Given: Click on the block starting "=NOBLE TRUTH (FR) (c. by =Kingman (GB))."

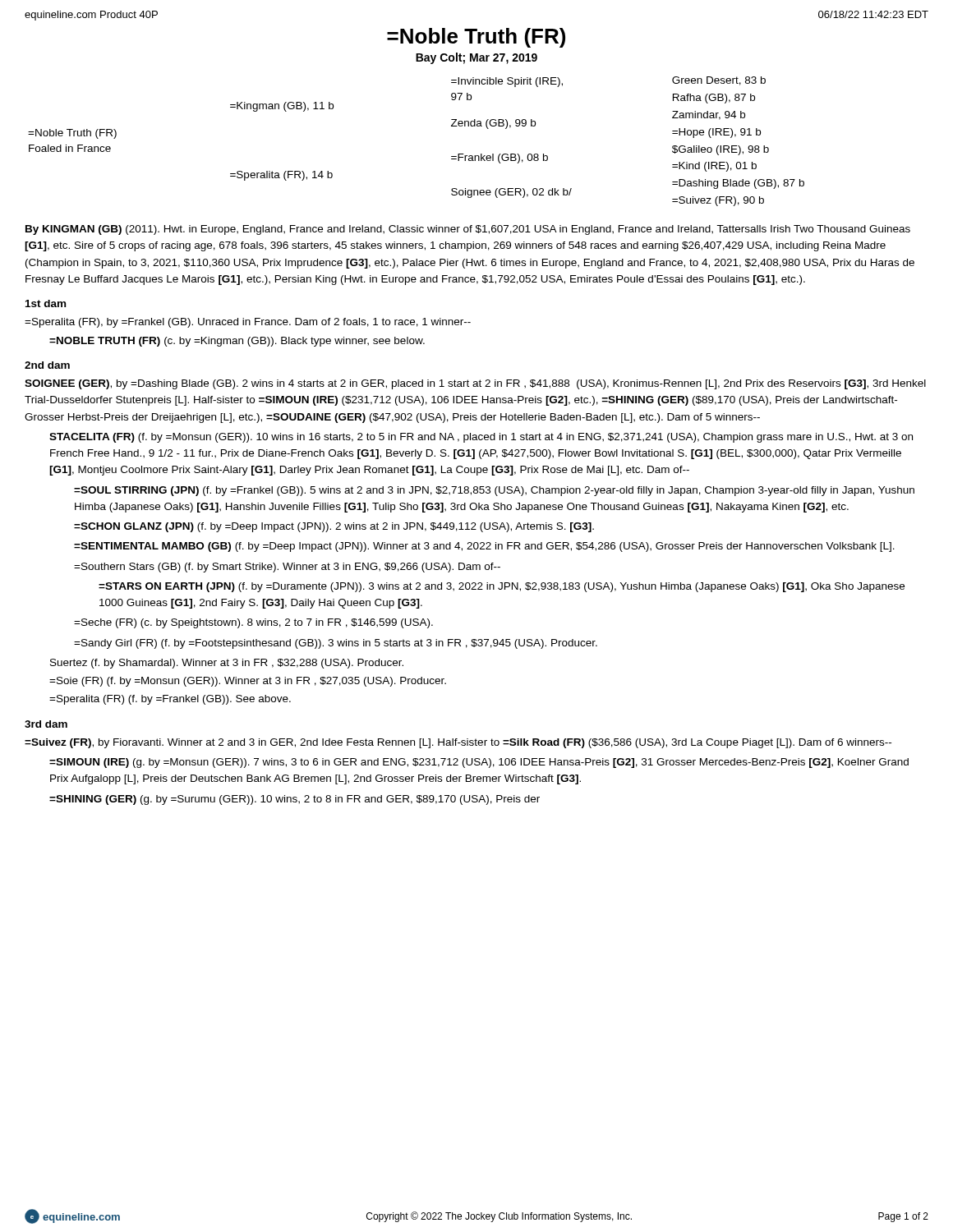Looking at the screenshot, I should point(237,340).
